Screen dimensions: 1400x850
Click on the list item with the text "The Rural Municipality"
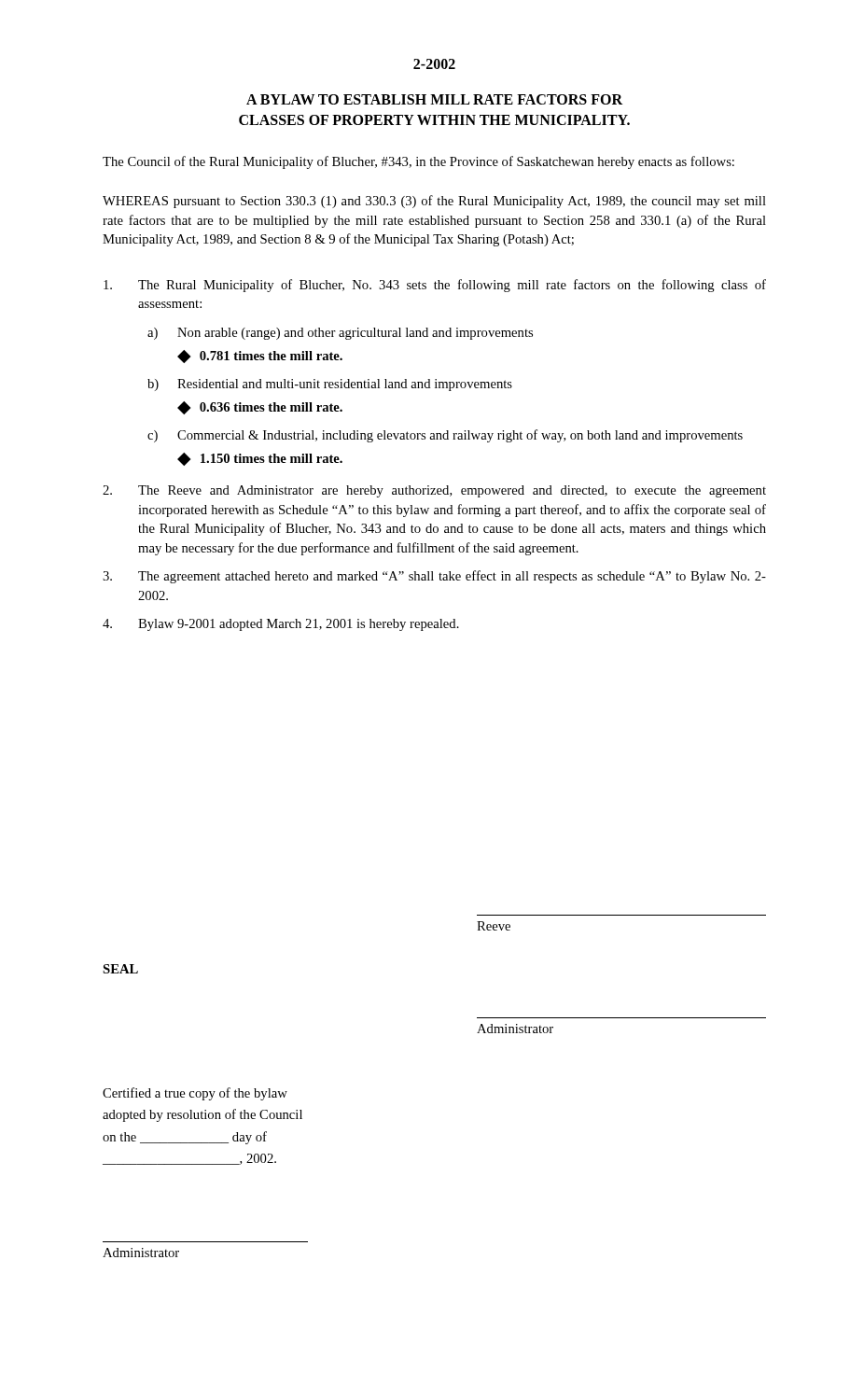(x=434, y=294)
